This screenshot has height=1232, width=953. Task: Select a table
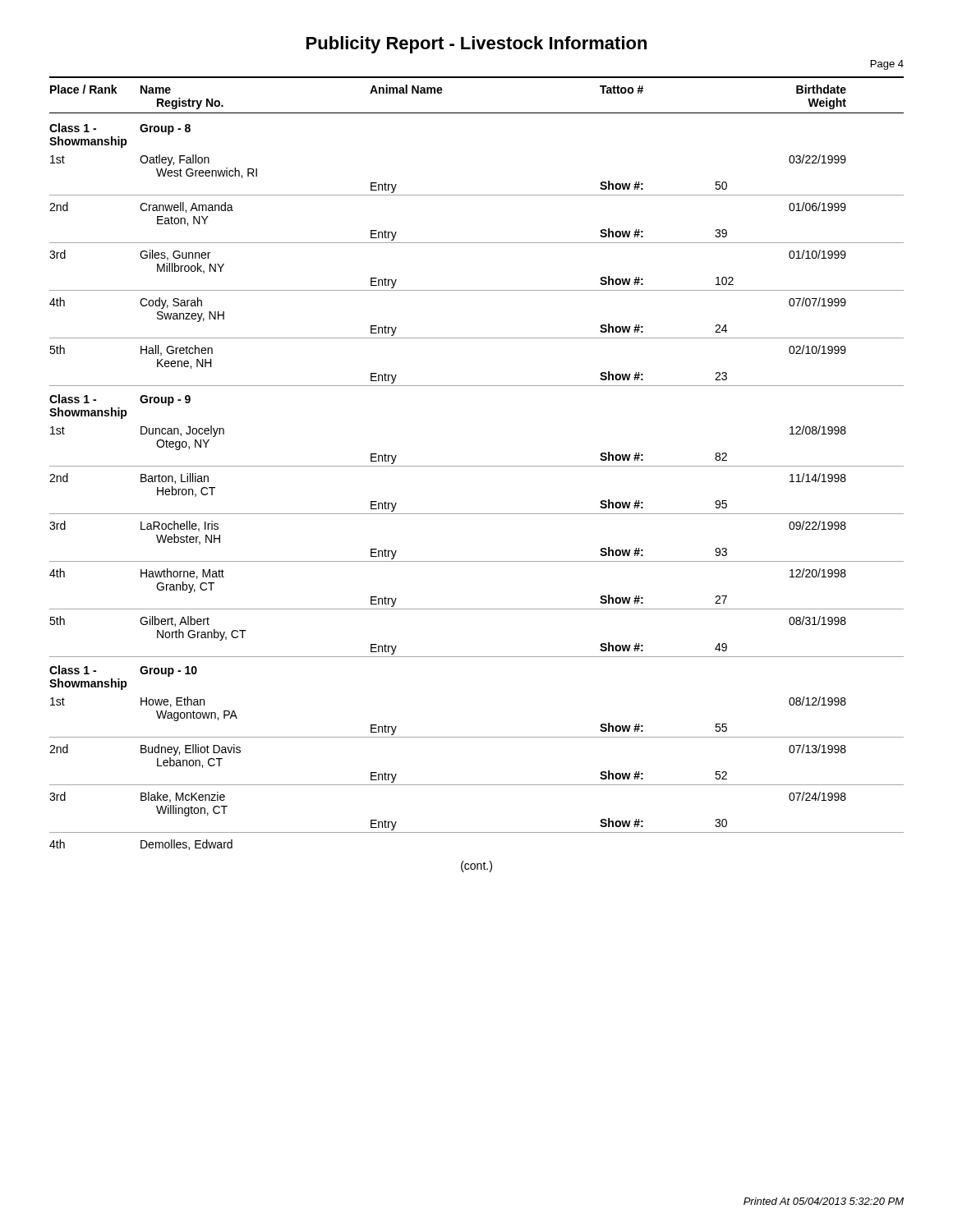476,486
